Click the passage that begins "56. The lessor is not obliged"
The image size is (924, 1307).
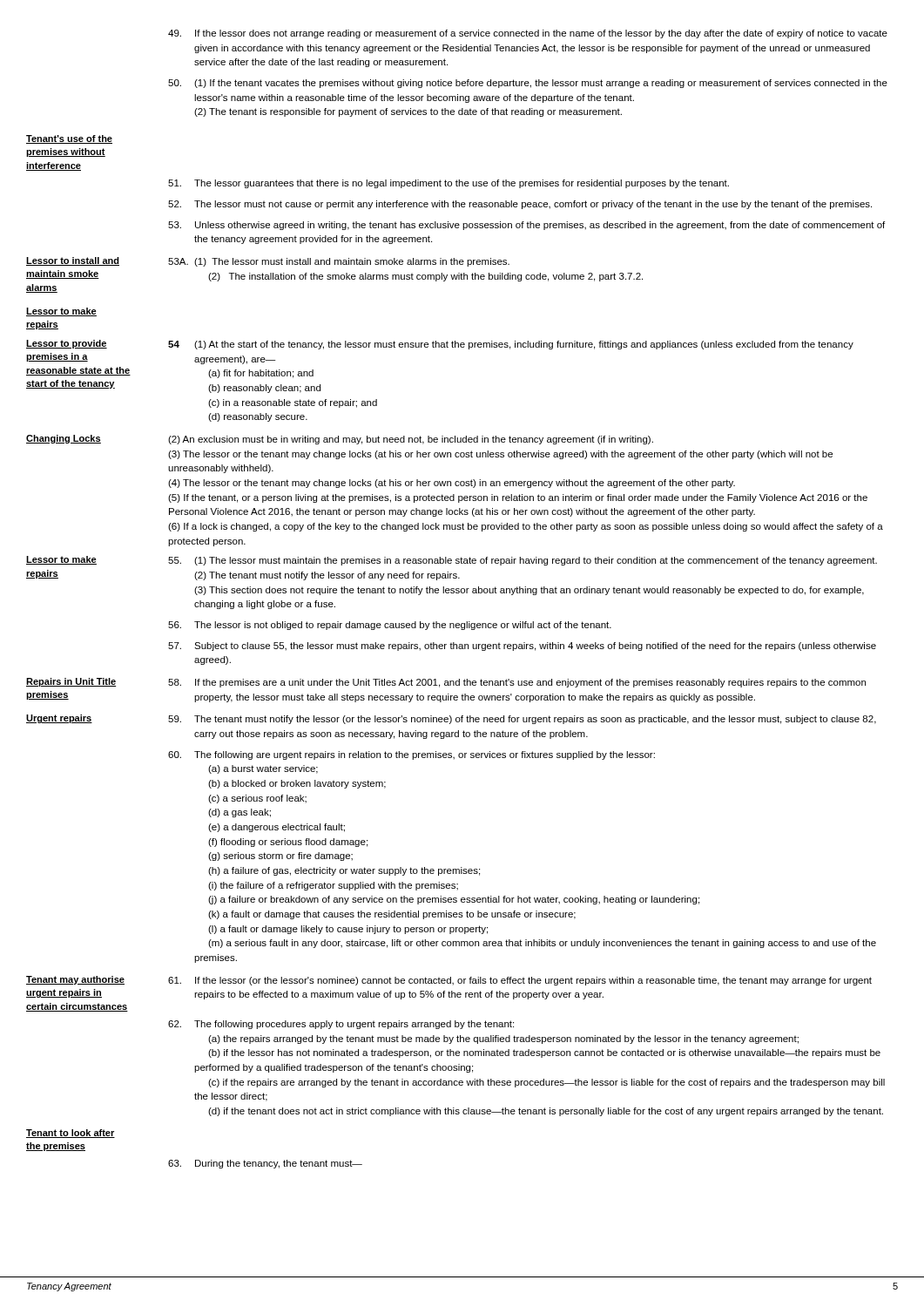(x=458, y=626)
